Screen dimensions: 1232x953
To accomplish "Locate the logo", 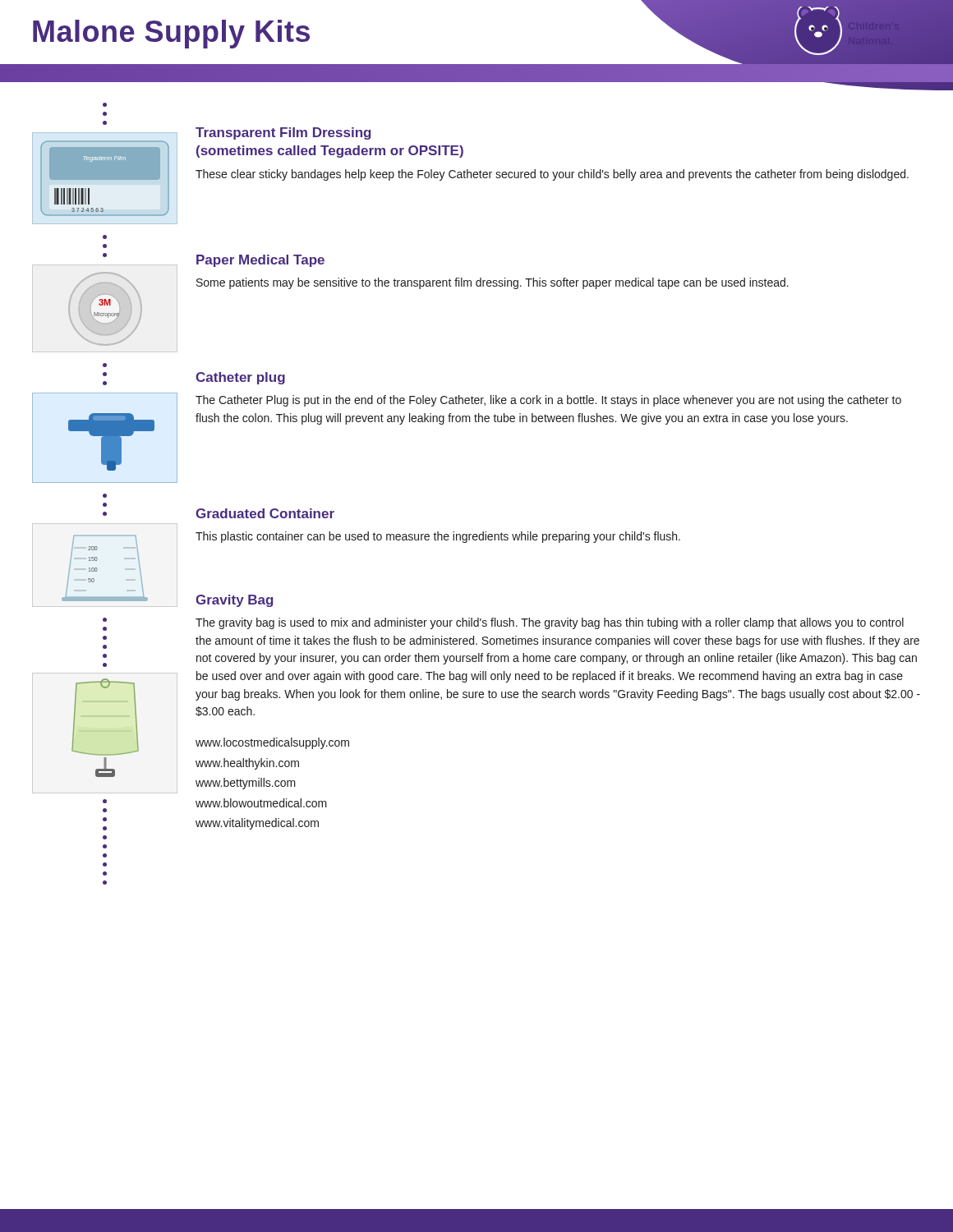I will [x=856, y=34].
